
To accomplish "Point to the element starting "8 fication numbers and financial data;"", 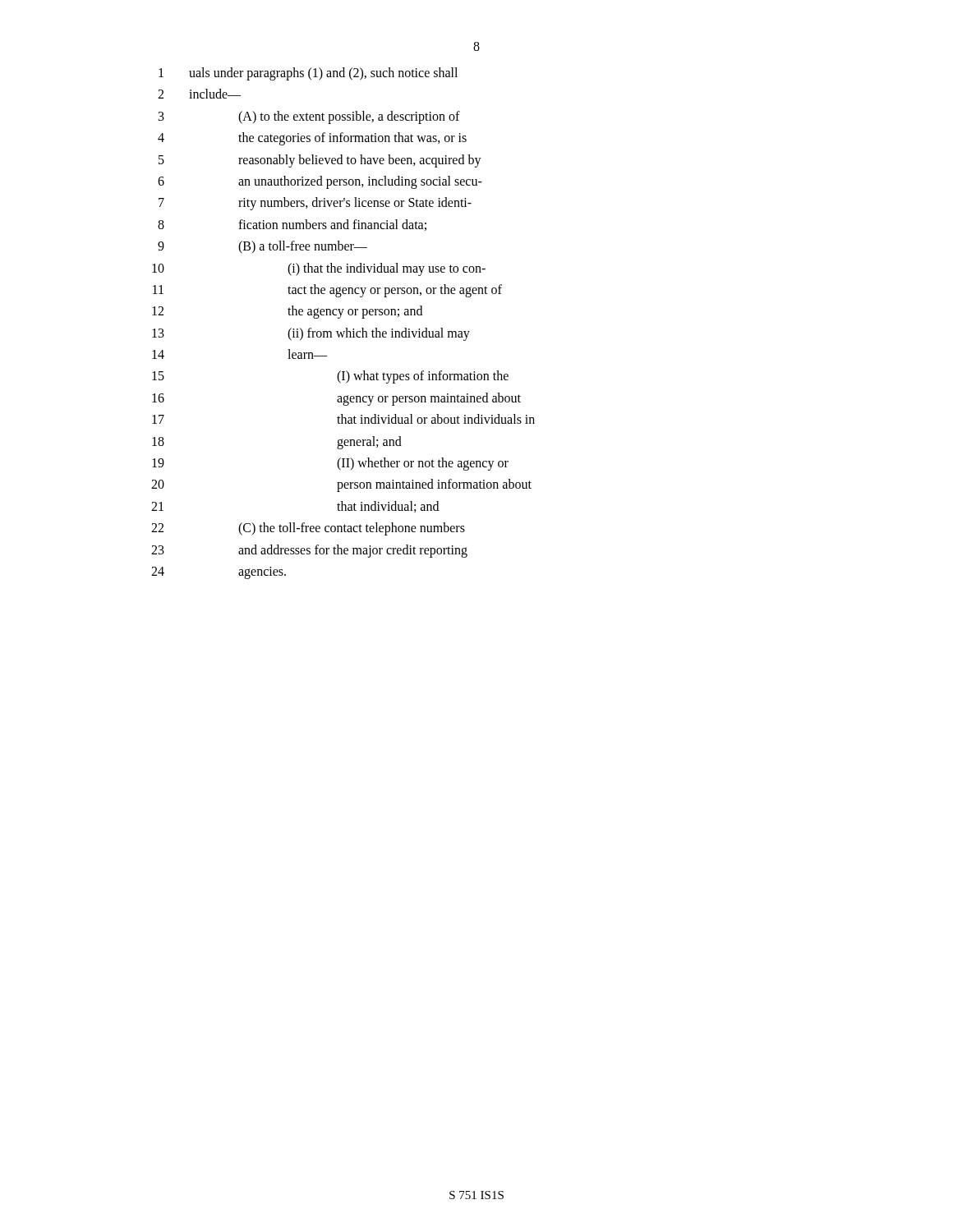I will [292, 225].
